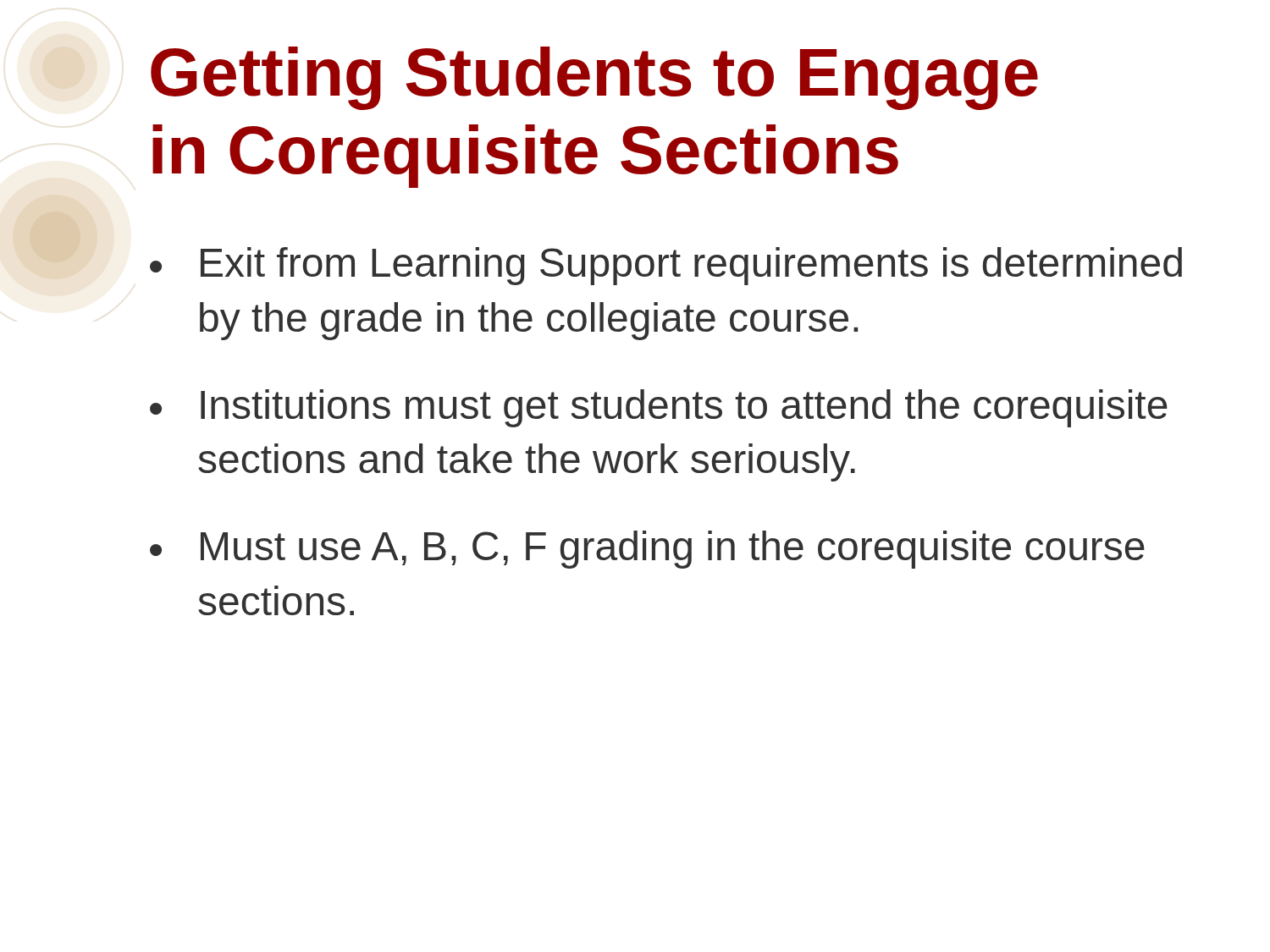Click on the region starting "Must use A, B, C, F grading"
Image resolution: width=1270 pixels, height=952 pixels.
(672, 574)
